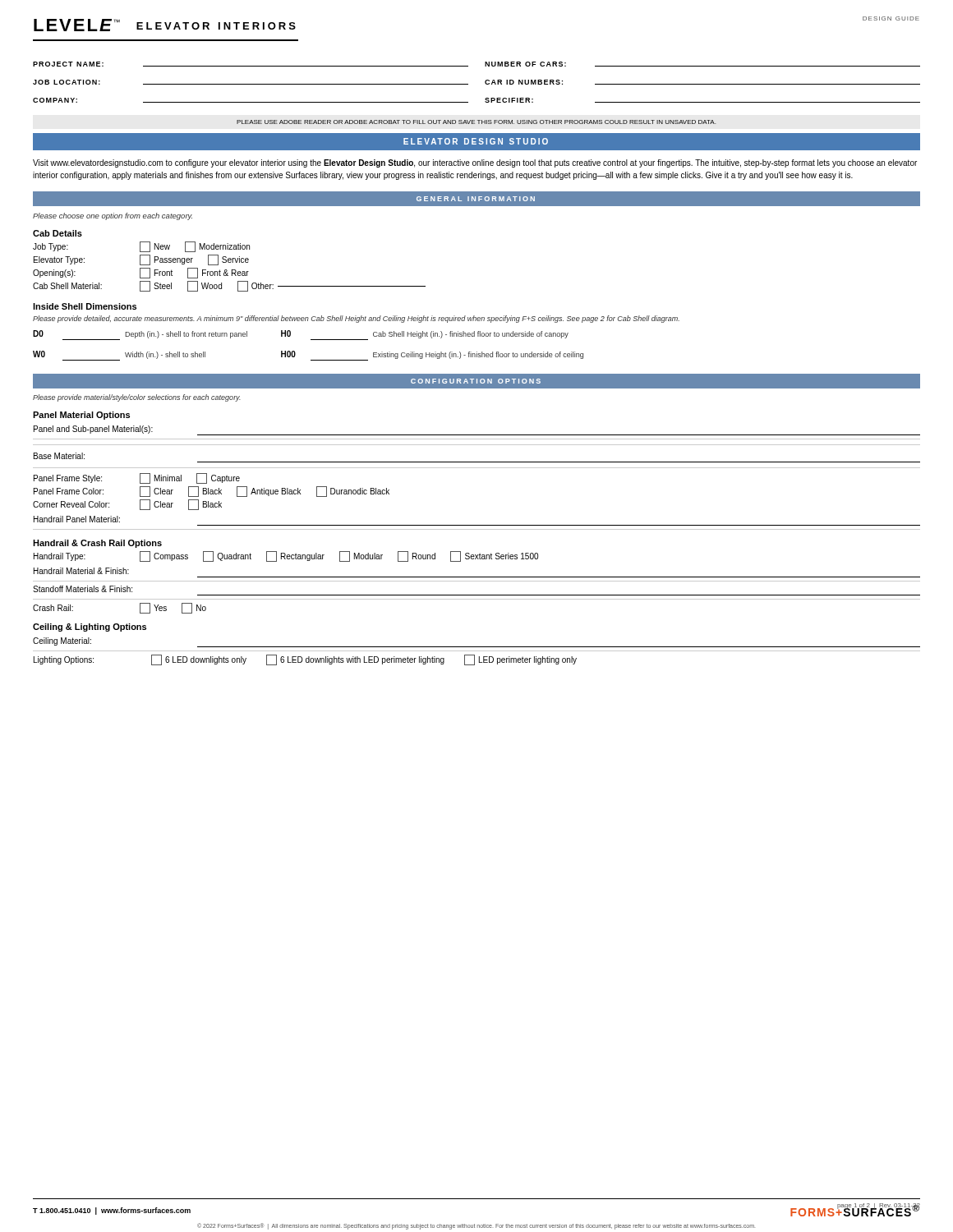Navigate to the block starting "Cab Shell Material: Steel Wood Other:"
Screen dimensions: 1232x953
pyautogui.click(x=229, y=286)
